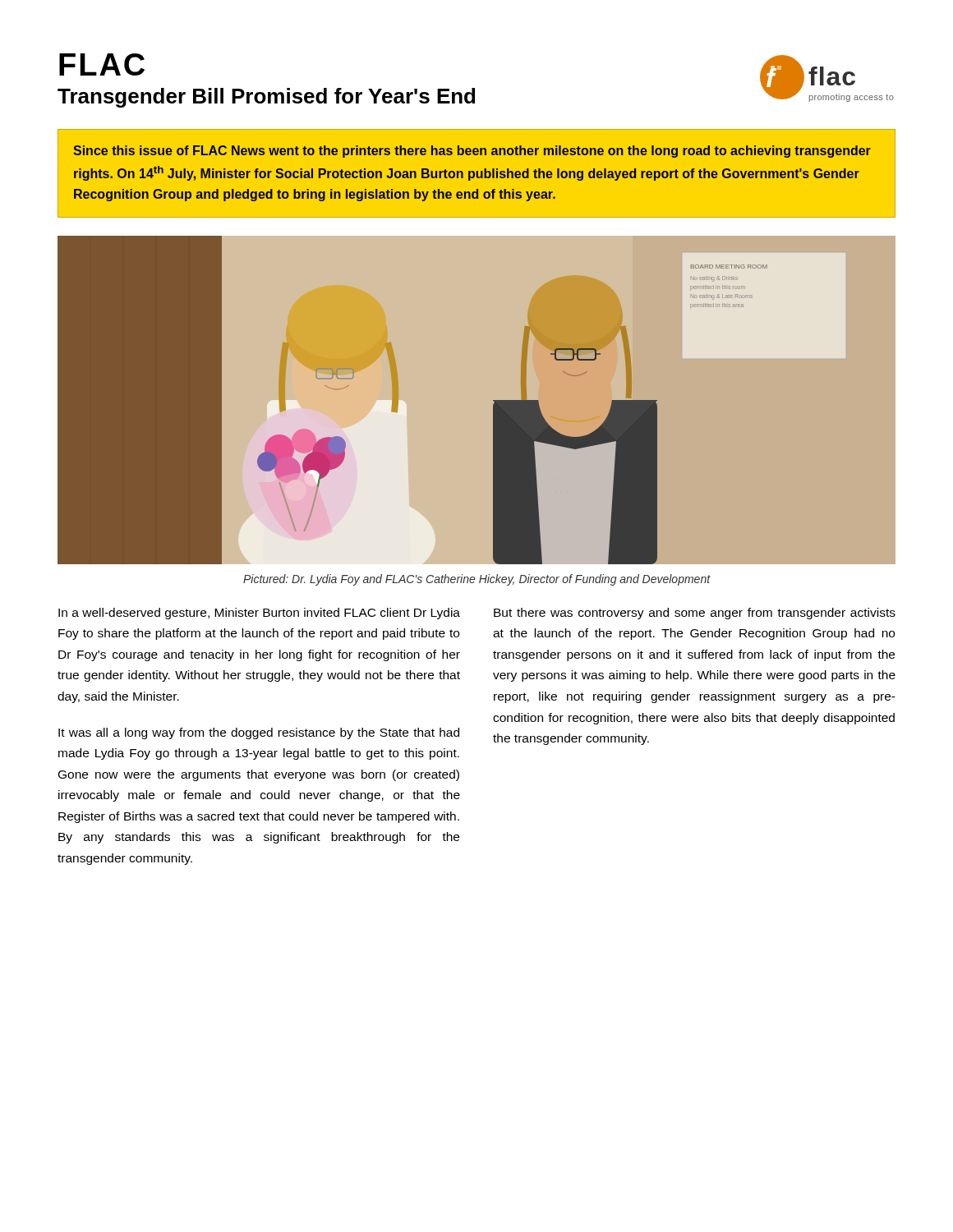This screenshot has width=953, height=1232.
Task: Select the title
Action: pos(102,65)
